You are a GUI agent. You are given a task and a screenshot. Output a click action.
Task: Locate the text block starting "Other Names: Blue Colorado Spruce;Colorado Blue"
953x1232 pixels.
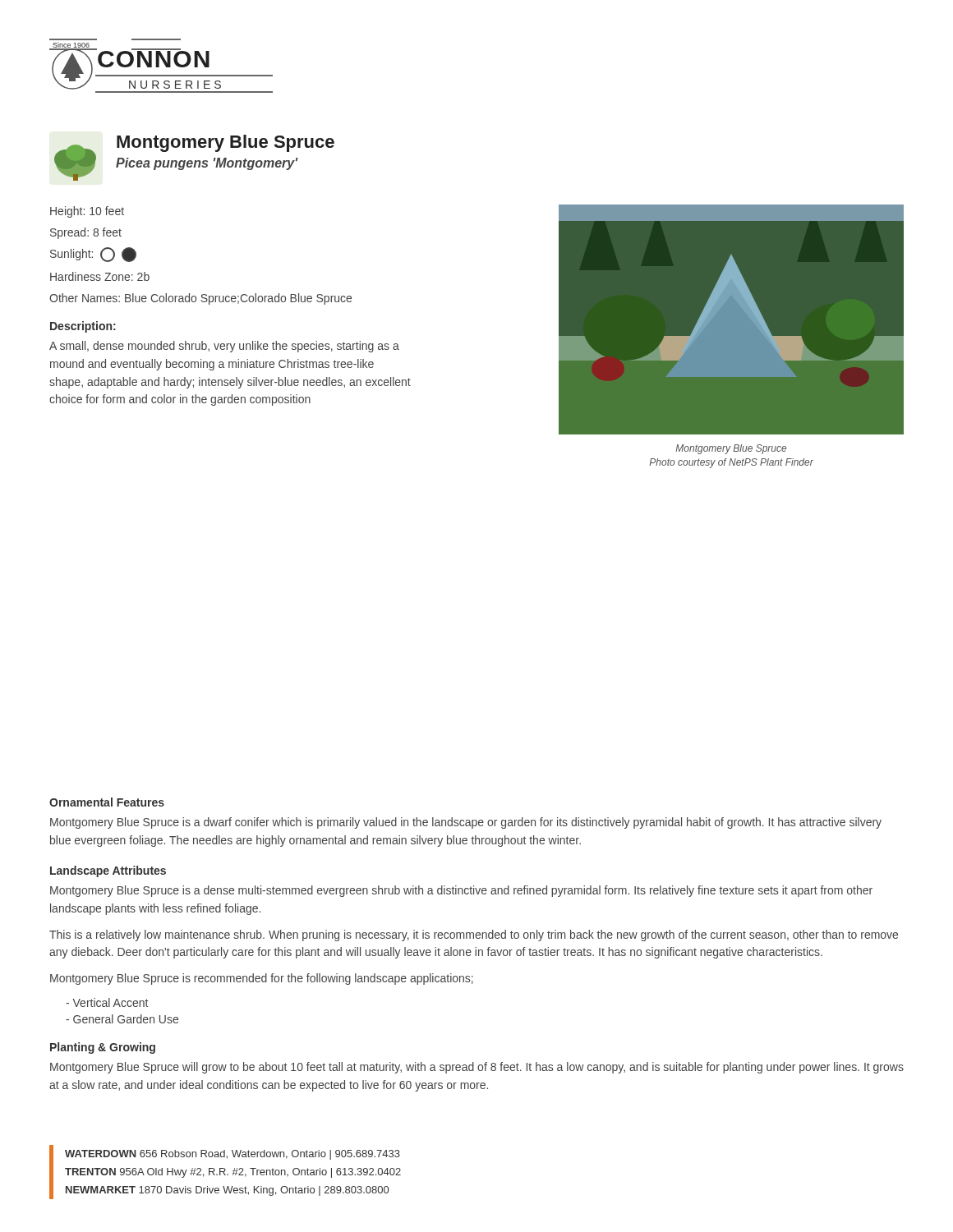tap(201, 298)
